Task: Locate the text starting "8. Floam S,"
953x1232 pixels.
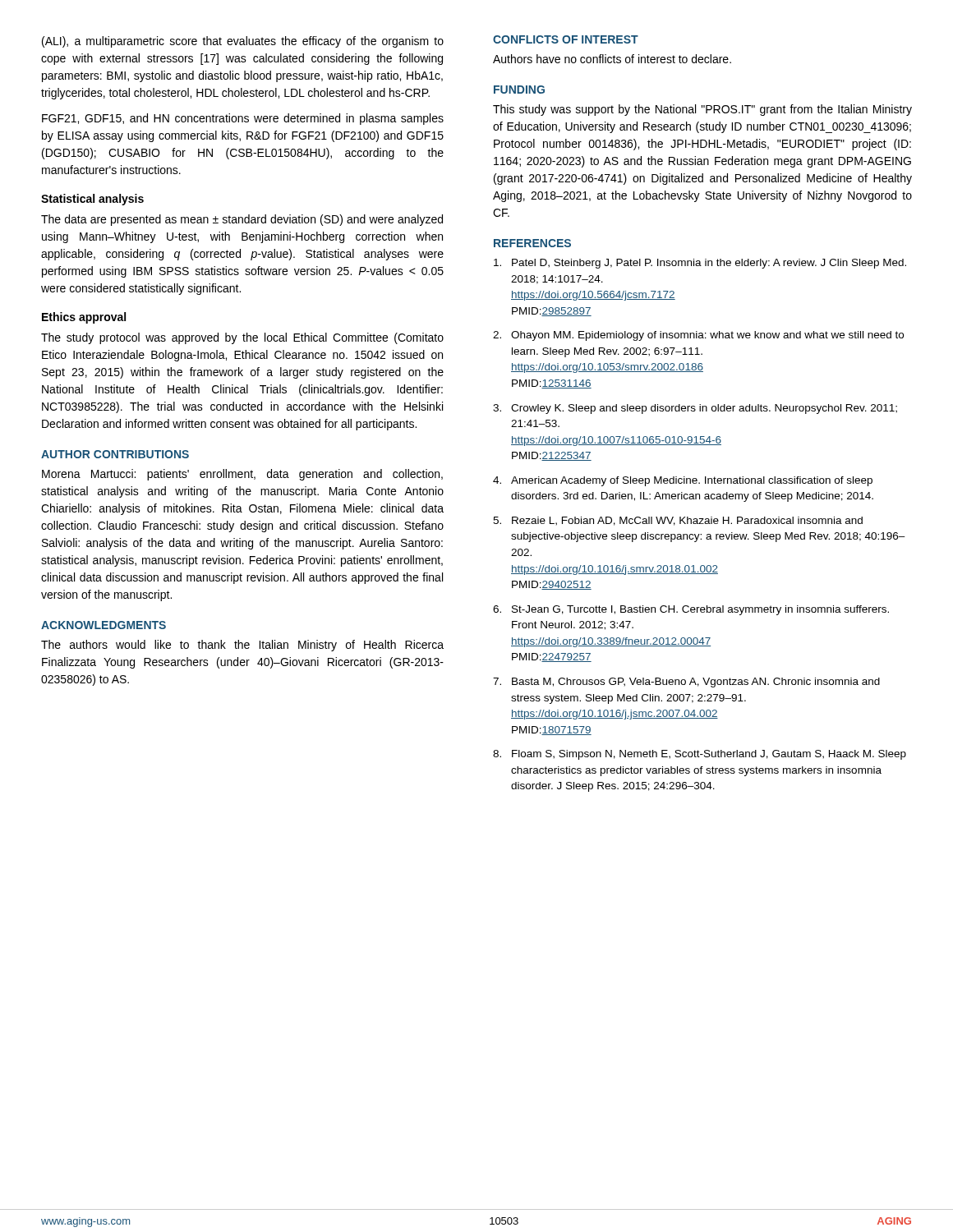Action: (702, 770)
